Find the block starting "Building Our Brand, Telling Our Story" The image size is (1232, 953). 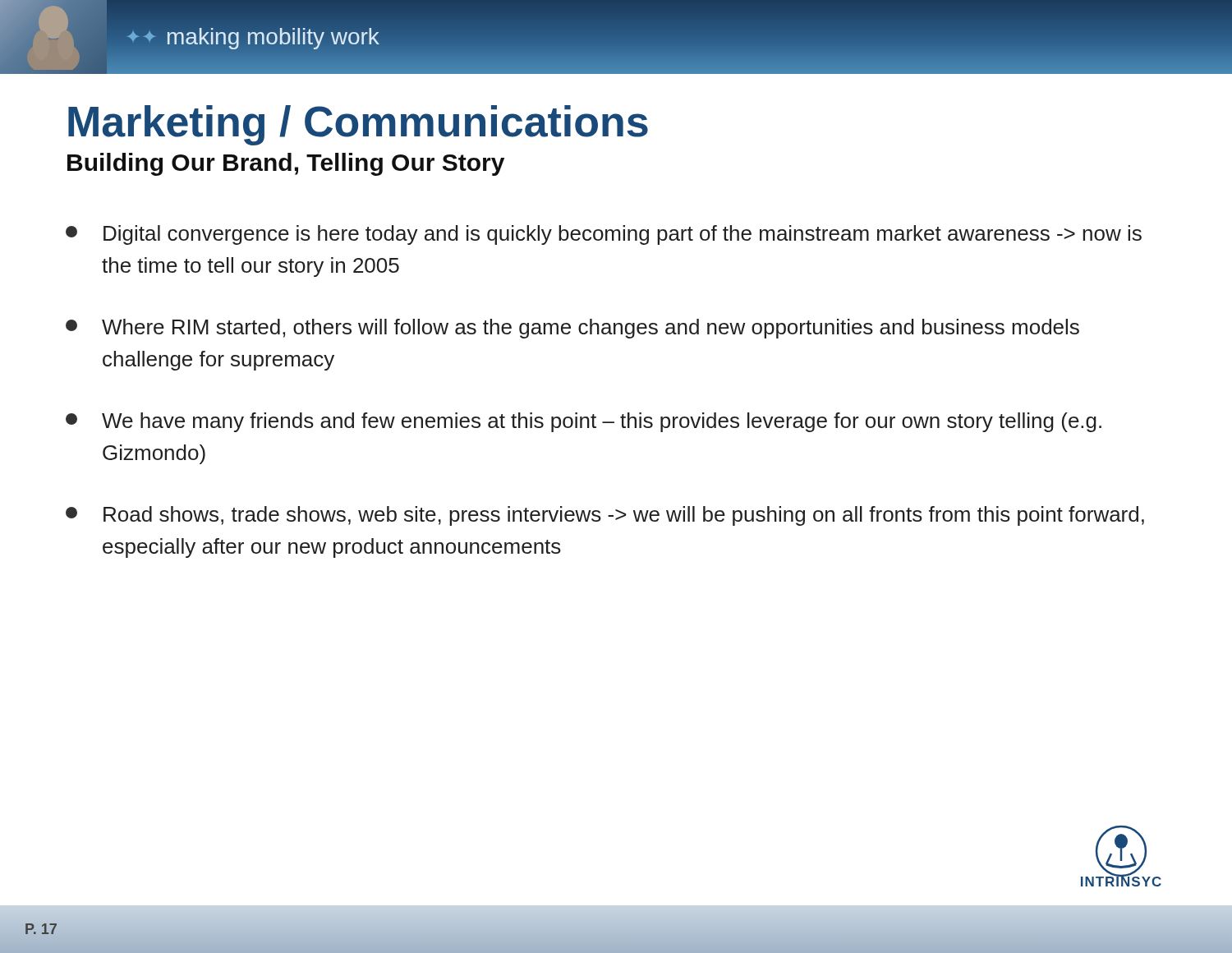click(x=285, y=162)
